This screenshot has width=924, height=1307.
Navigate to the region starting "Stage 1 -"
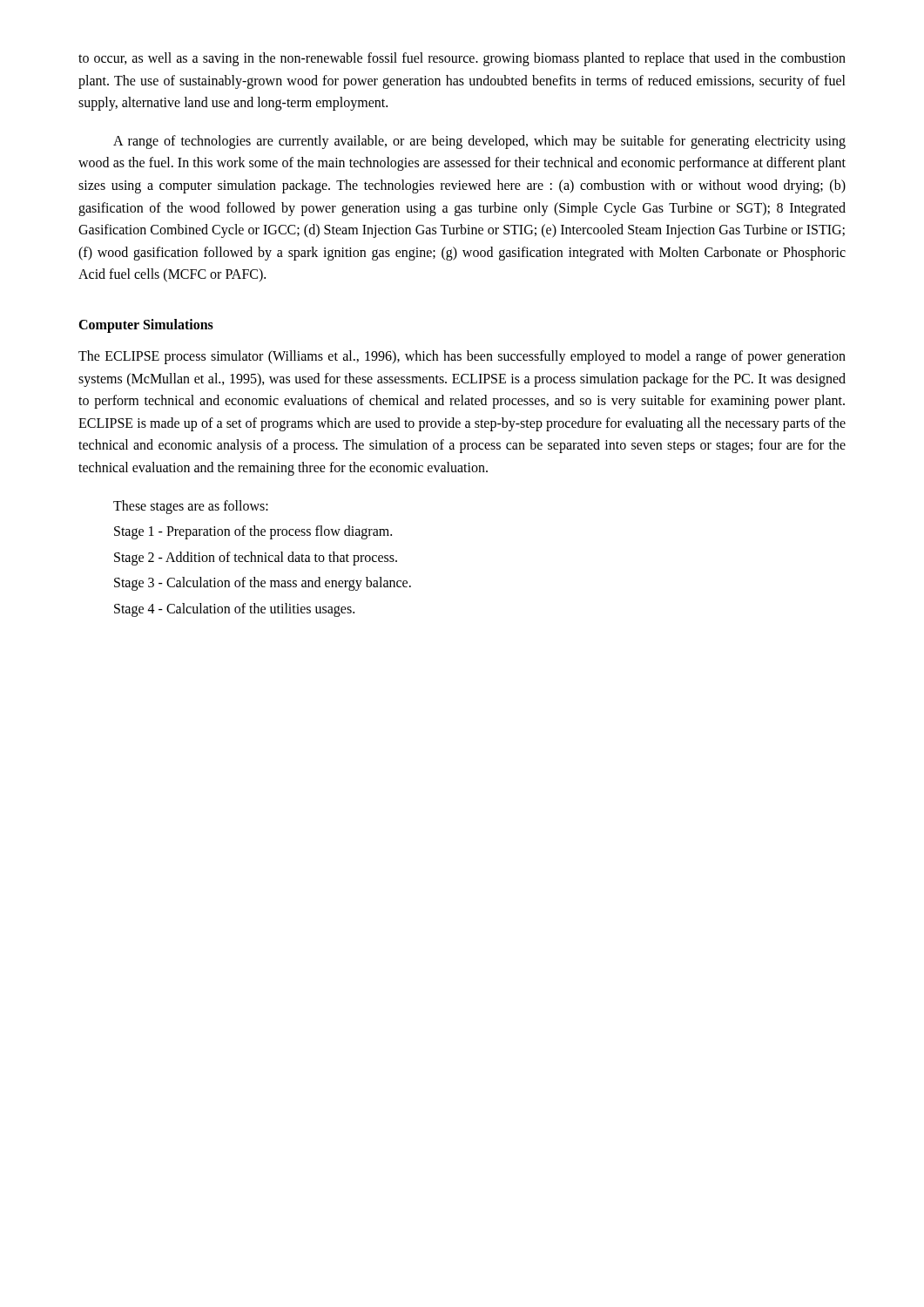click(253, 531)
